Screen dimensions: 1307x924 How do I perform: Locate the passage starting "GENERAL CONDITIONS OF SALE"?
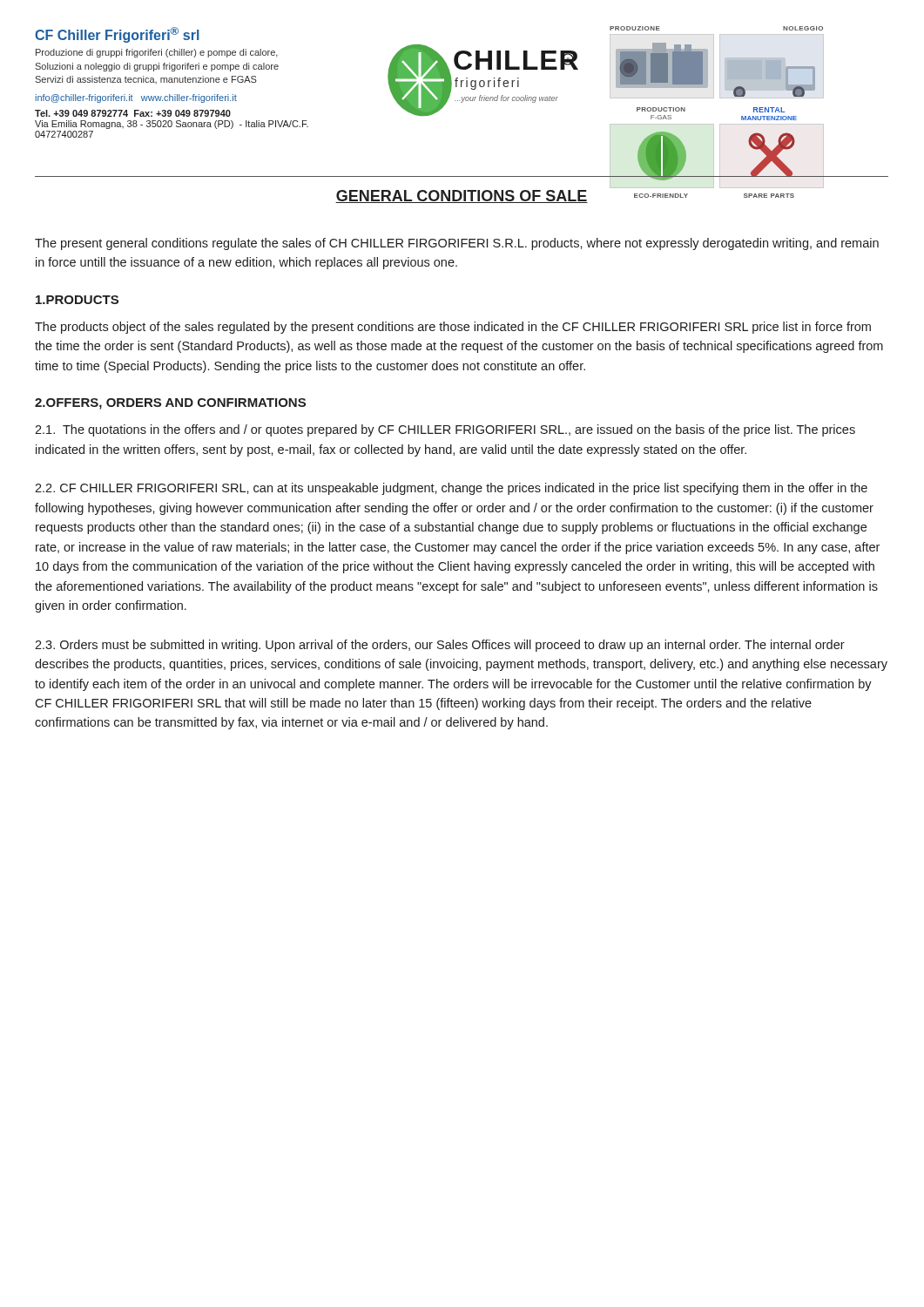pos(462,196)
